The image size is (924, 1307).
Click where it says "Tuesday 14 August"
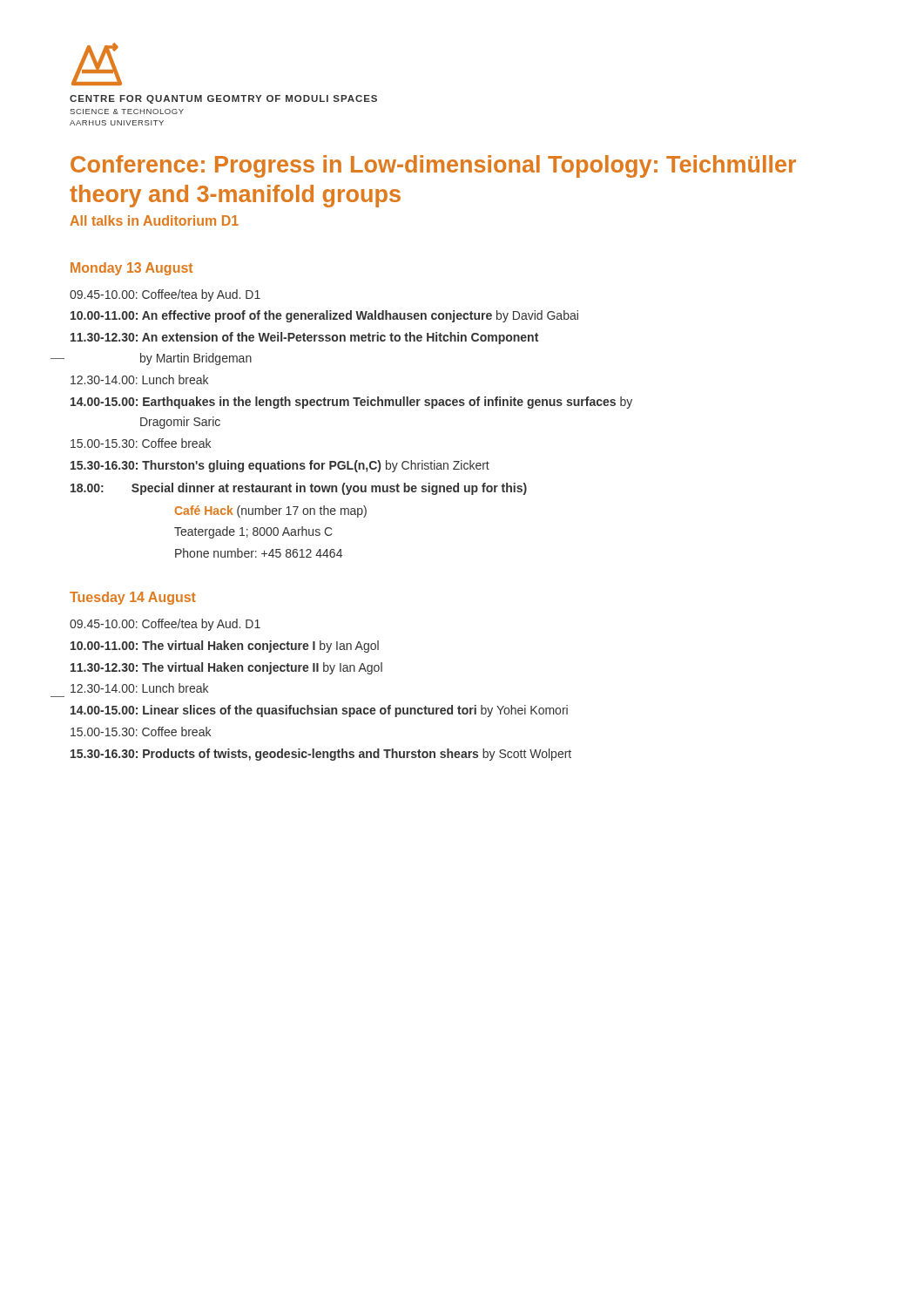pyautogui.click(x=133, y=597)
